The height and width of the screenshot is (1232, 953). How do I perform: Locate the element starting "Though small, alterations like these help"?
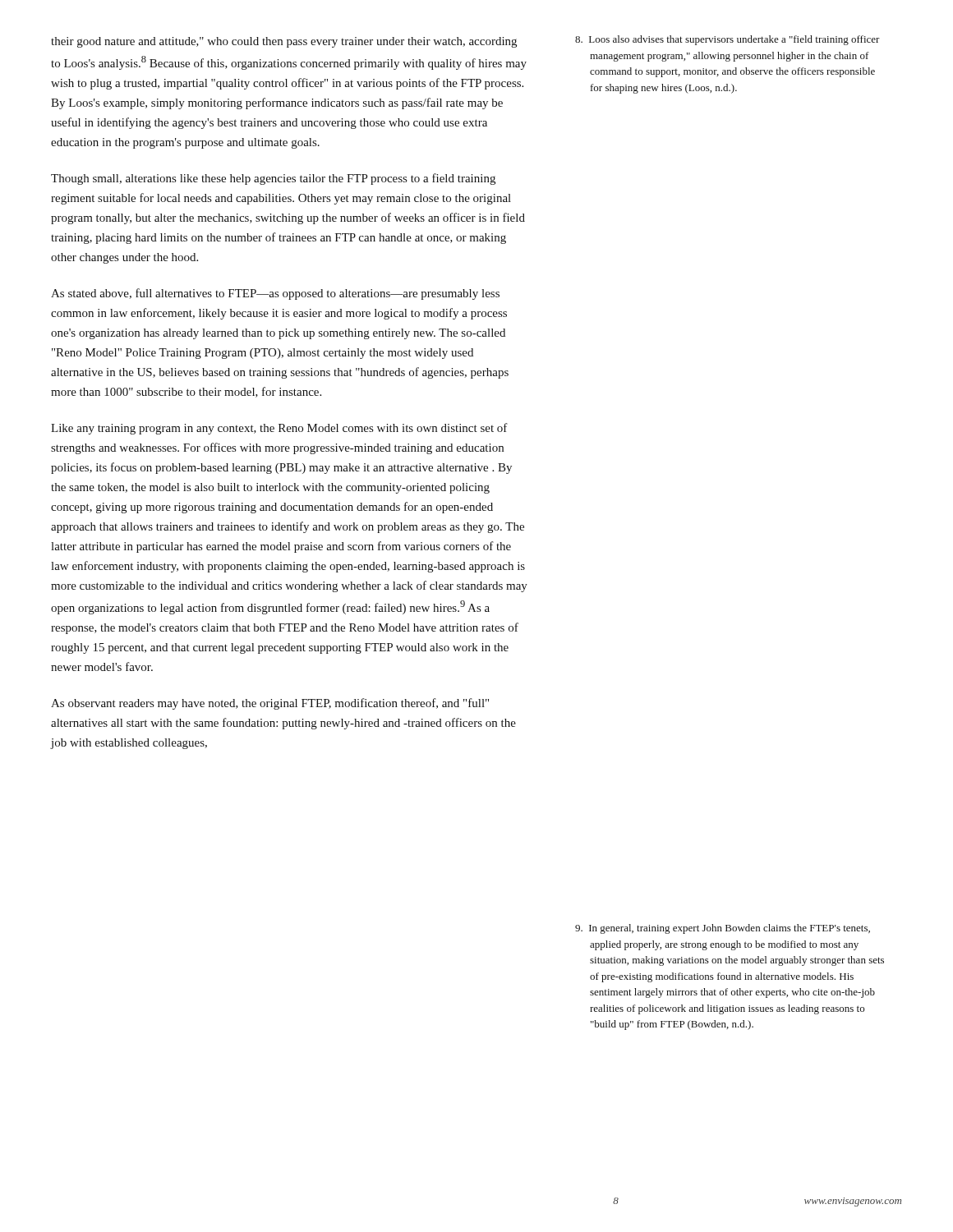[288, 218]
